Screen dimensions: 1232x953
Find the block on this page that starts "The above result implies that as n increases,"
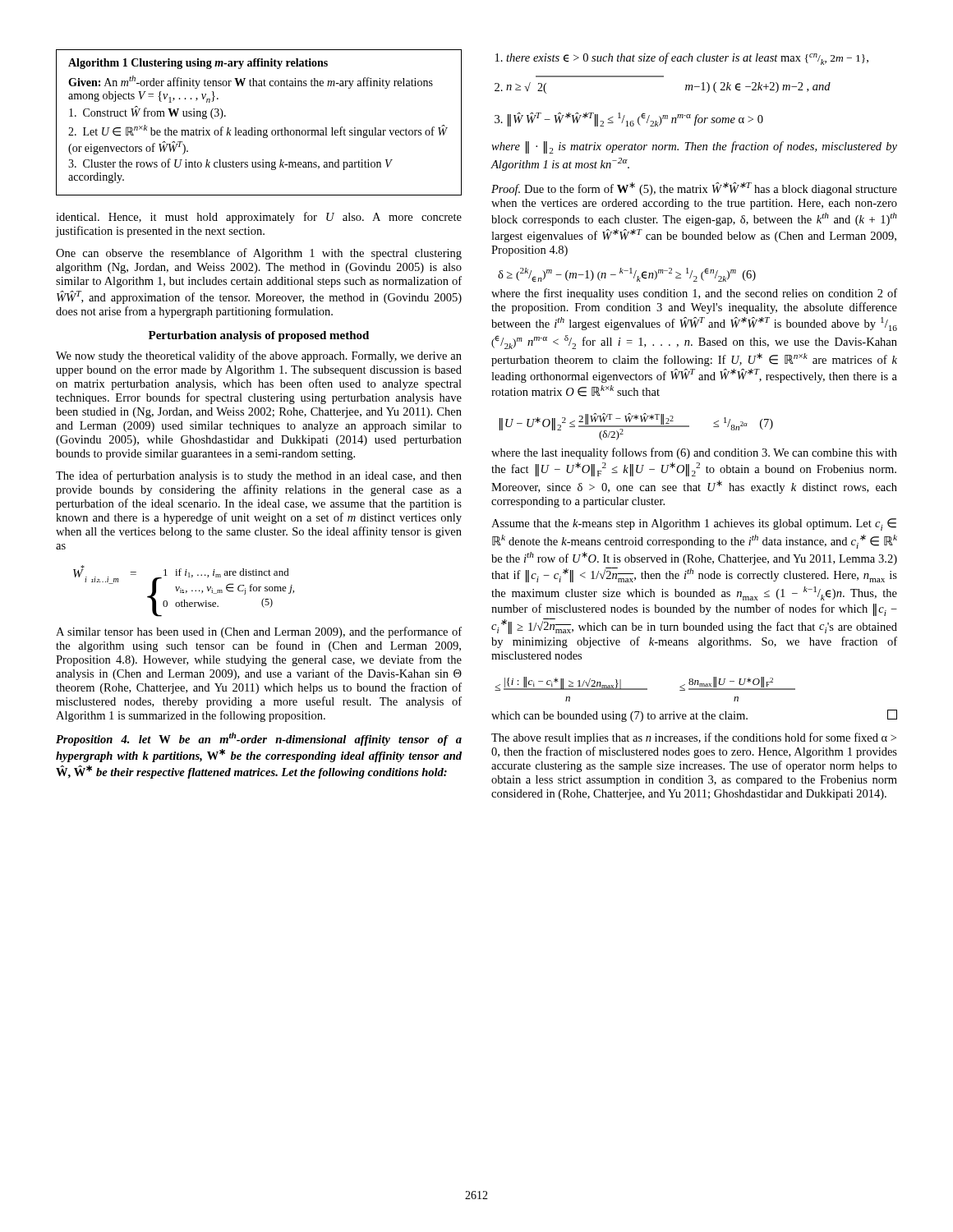point(694,766)
